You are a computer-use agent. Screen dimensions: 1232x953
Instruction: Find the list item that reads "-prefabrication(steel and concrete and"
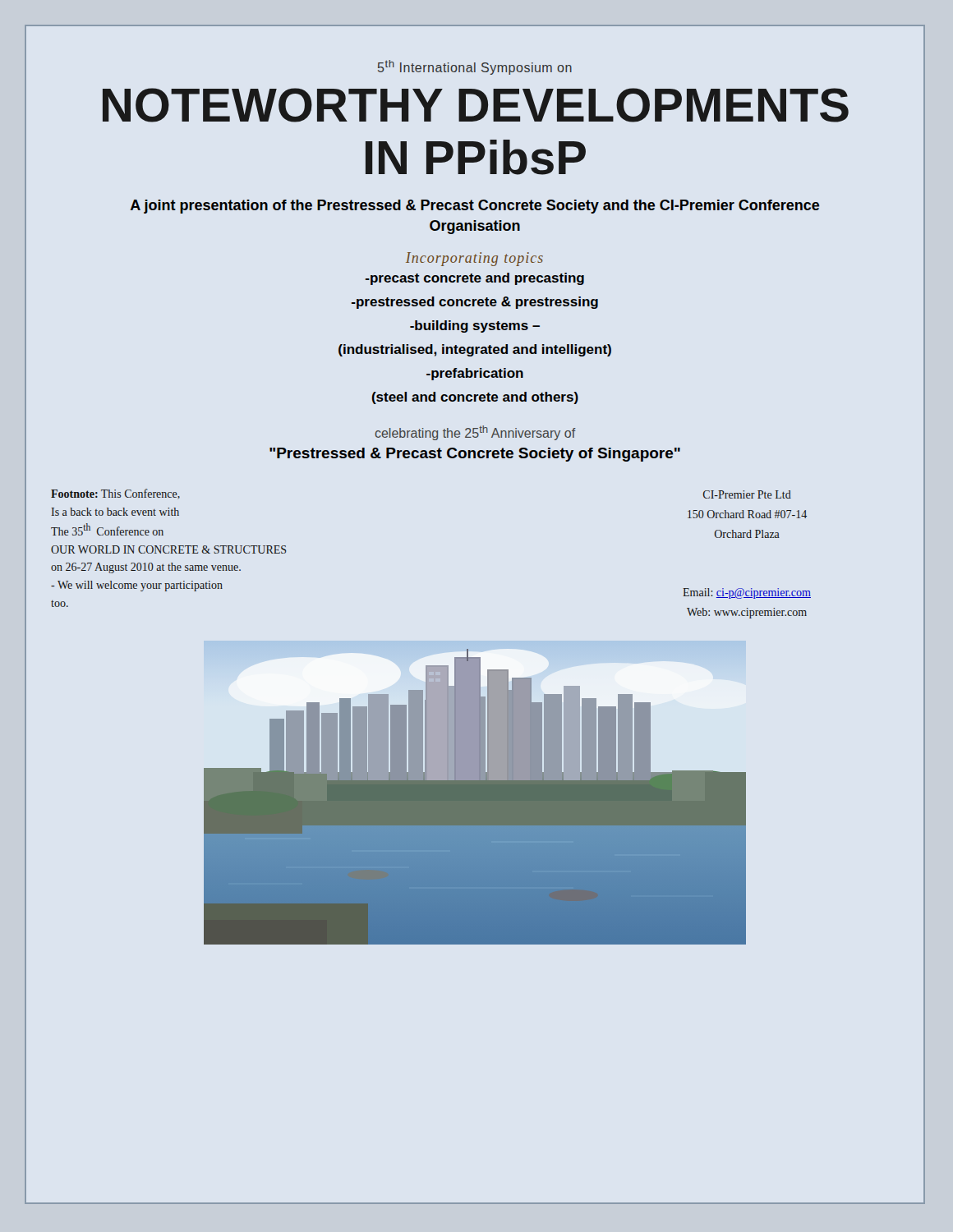[x=475, y=385]
